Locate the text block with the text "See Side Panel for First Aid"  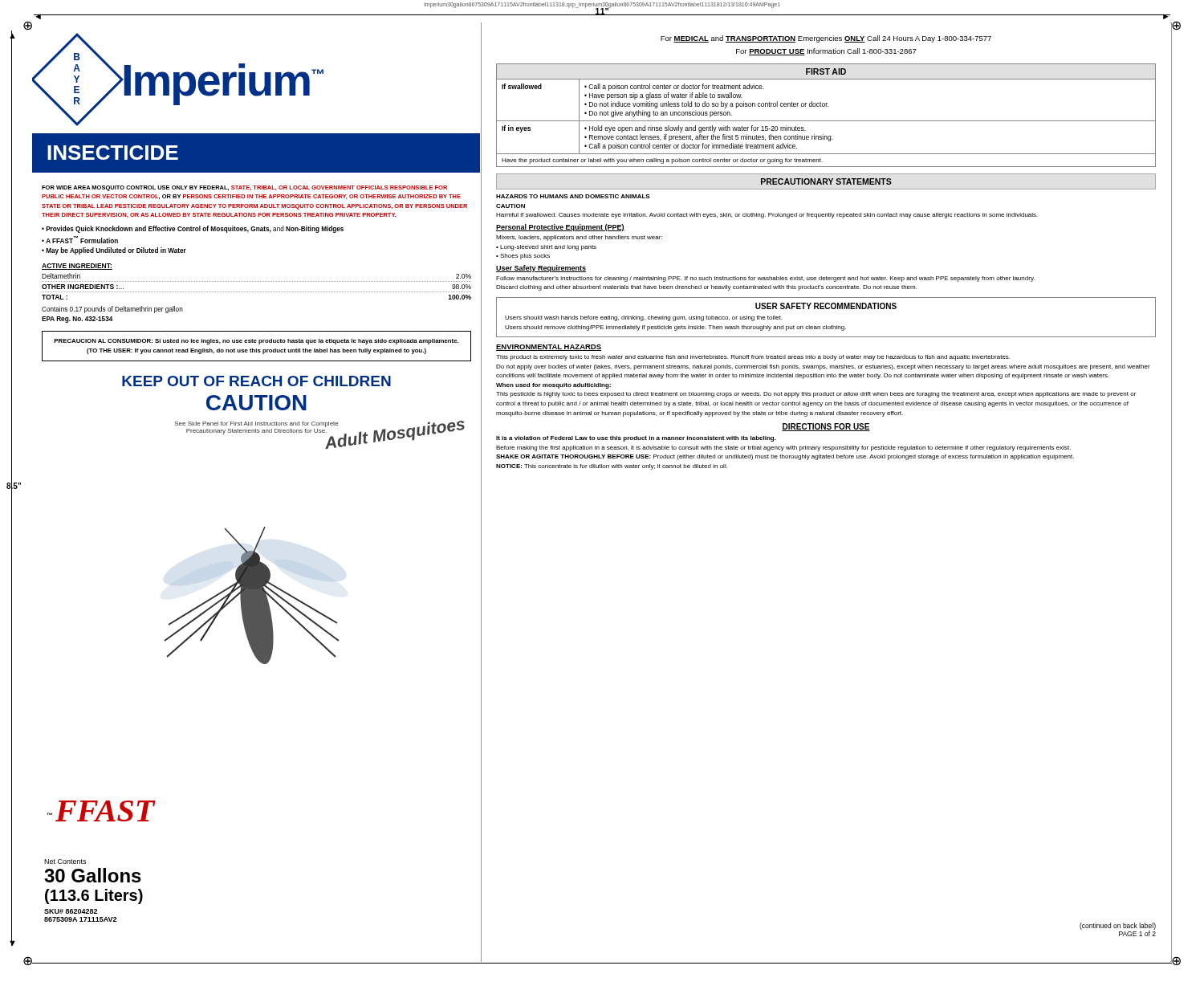pyautogui.click(x=256, y=427)
